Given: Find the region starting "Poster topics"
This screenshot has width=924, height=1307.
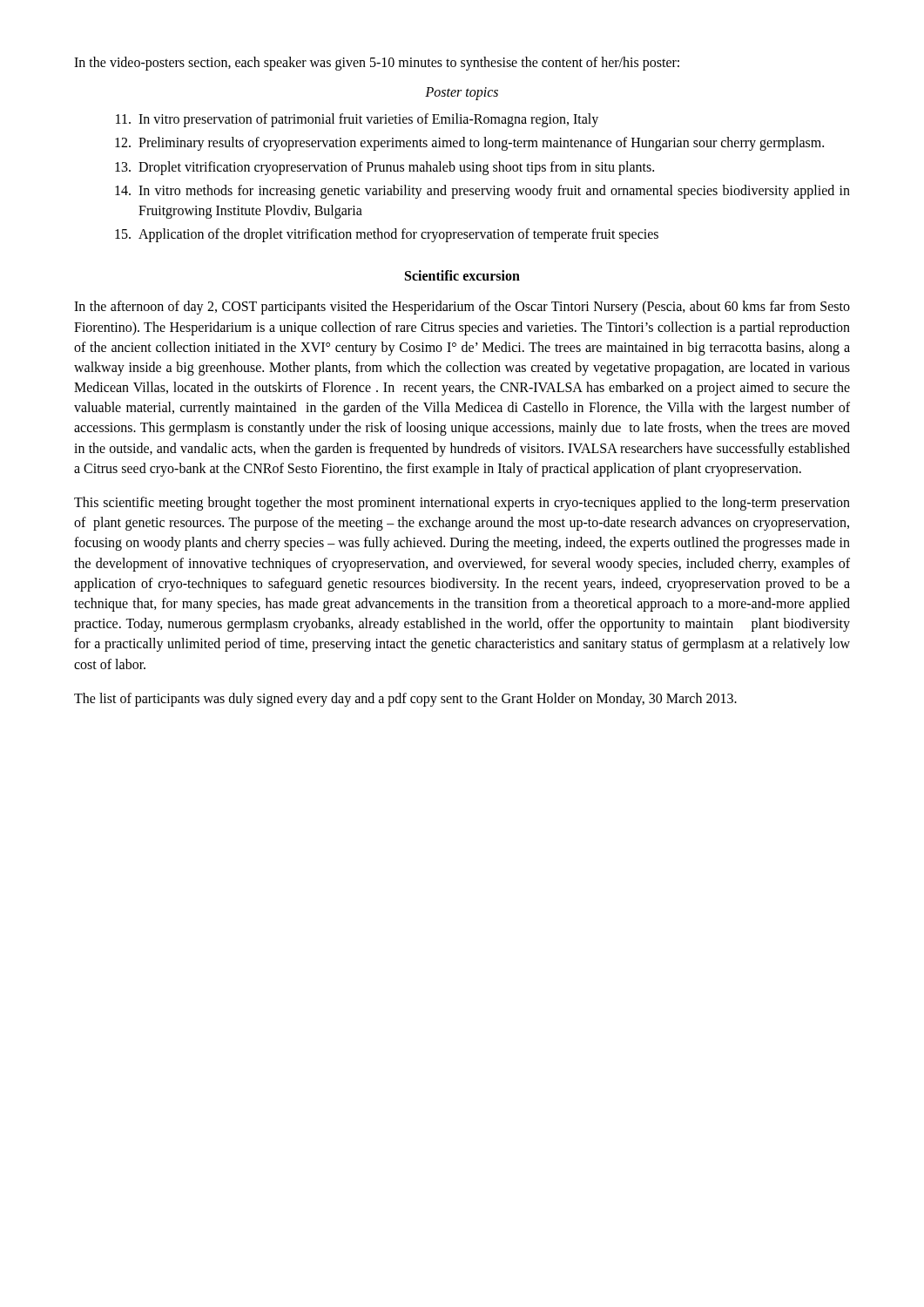Looking at the screenshot, I should 462,92.
